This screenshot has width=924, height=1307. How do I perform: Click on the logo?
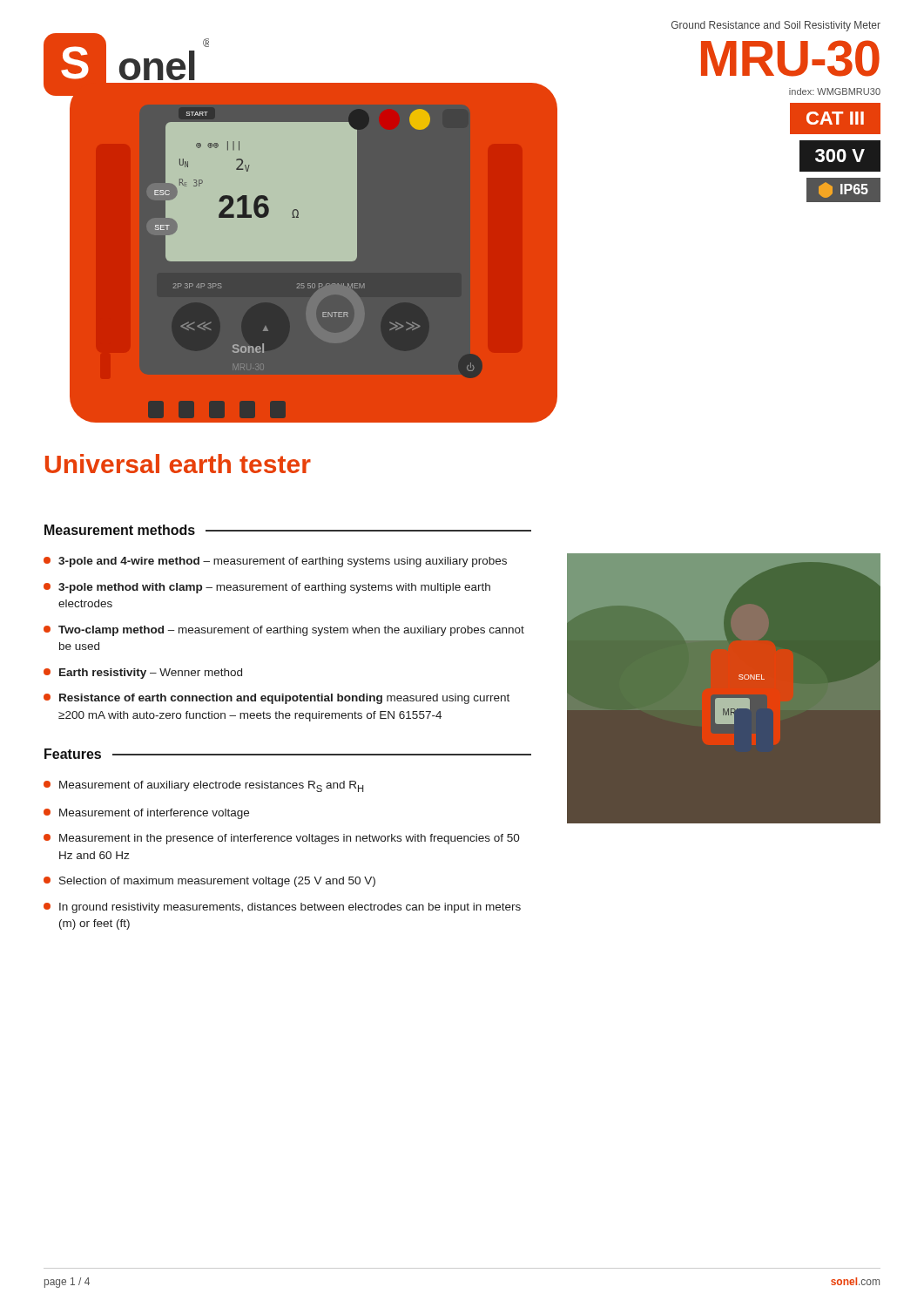click(x=126, y=65)
